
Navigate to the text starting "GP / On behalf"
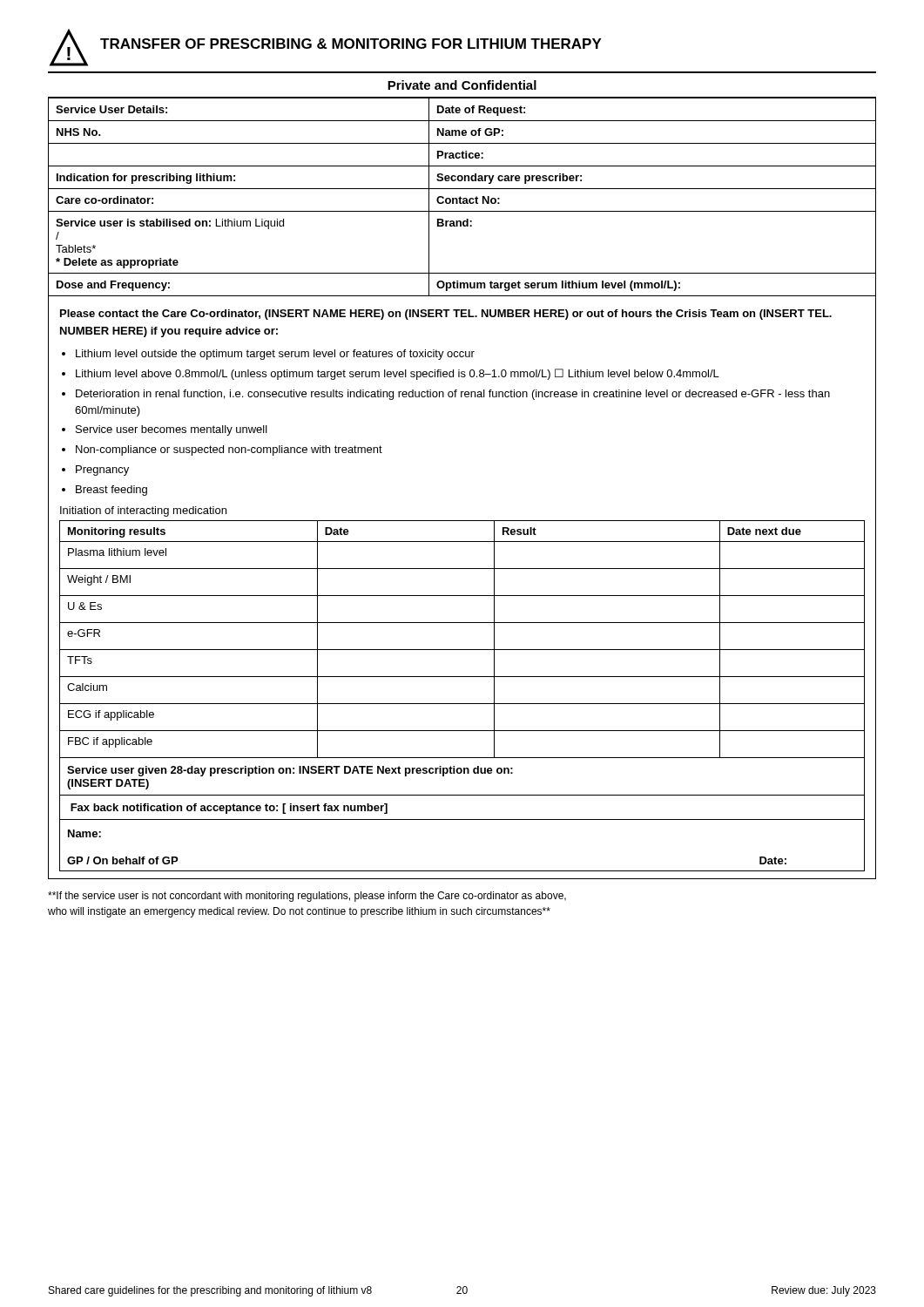[123, 860]
